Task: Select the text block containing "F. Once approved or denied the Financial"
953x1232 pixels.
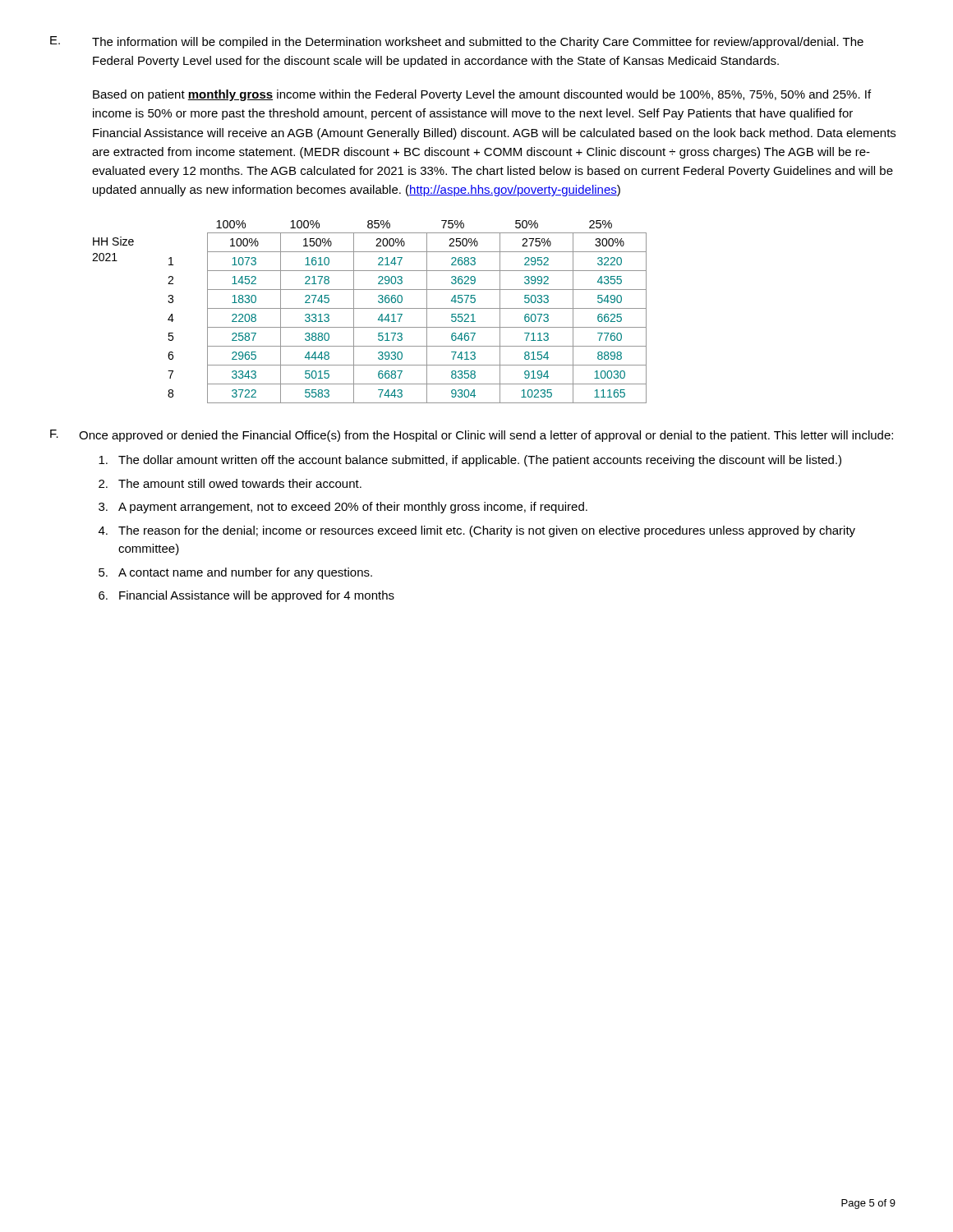Action: 476,518
